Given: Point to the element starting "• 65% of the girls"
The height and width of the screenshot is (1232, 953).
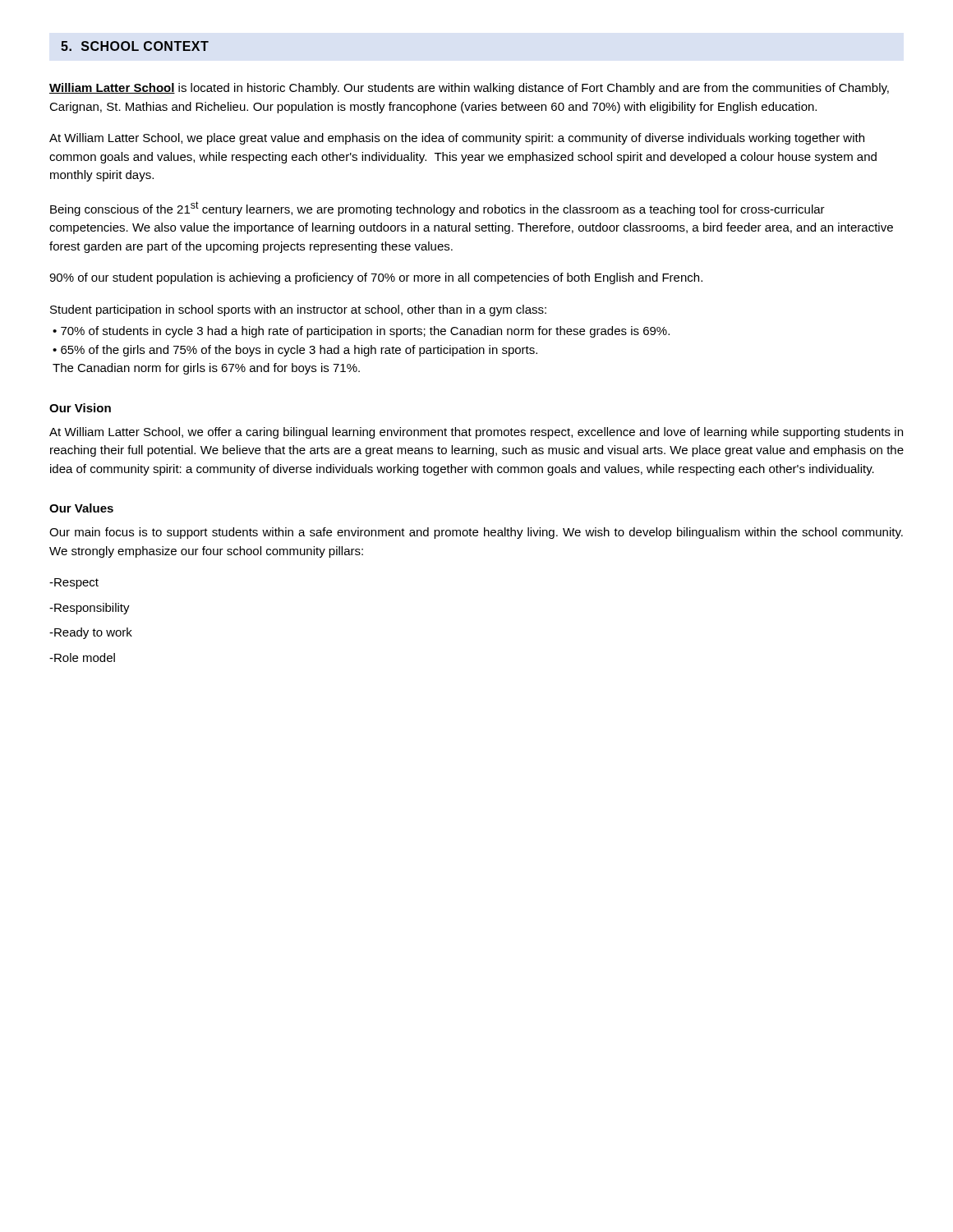Looking at the screenshot, I should [296, 358].
